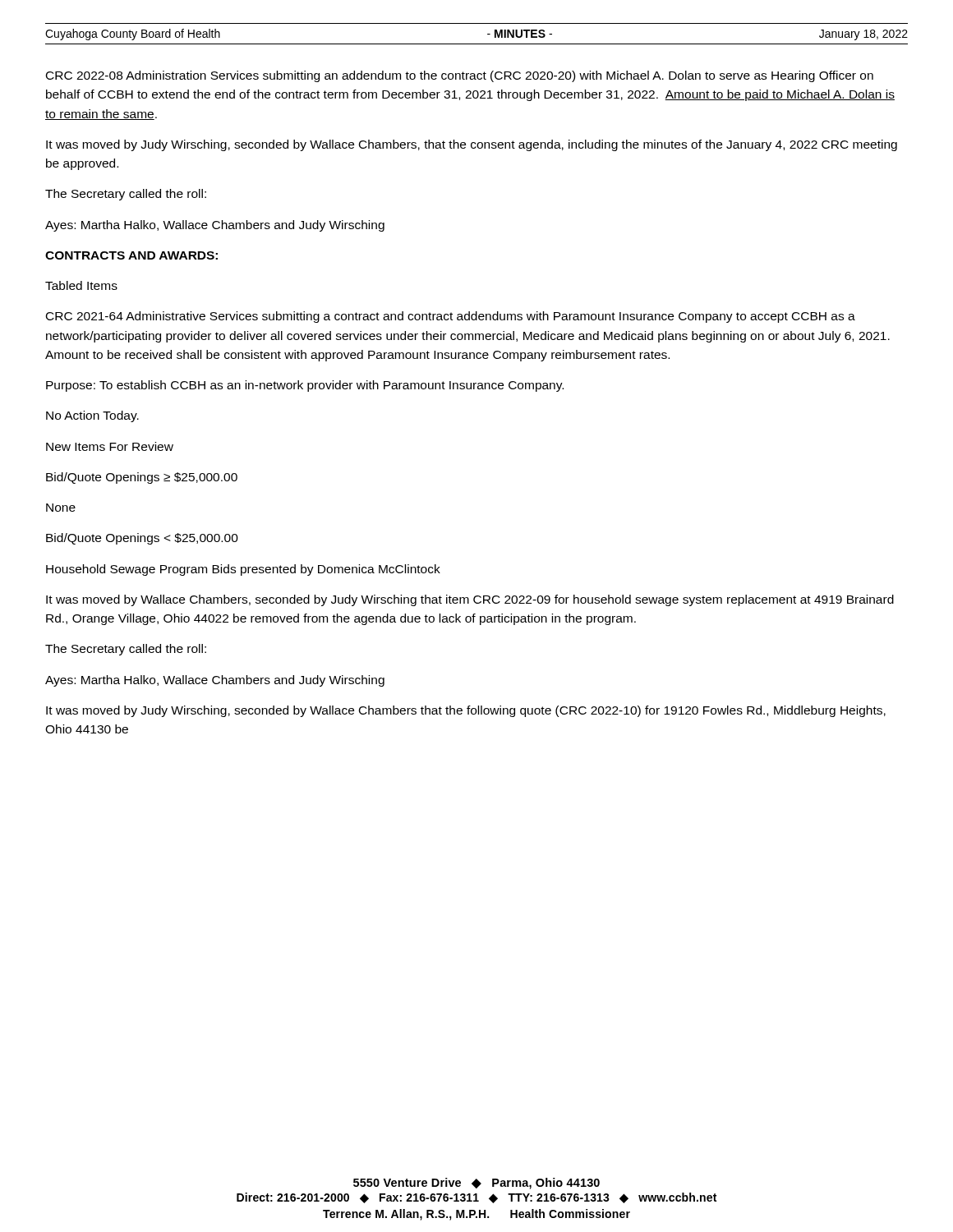Viewport: 953px width, 1232px height.
Task: Point to the text starting "CONTRACTS AND AWARDS:"
Action: (132, 255)
